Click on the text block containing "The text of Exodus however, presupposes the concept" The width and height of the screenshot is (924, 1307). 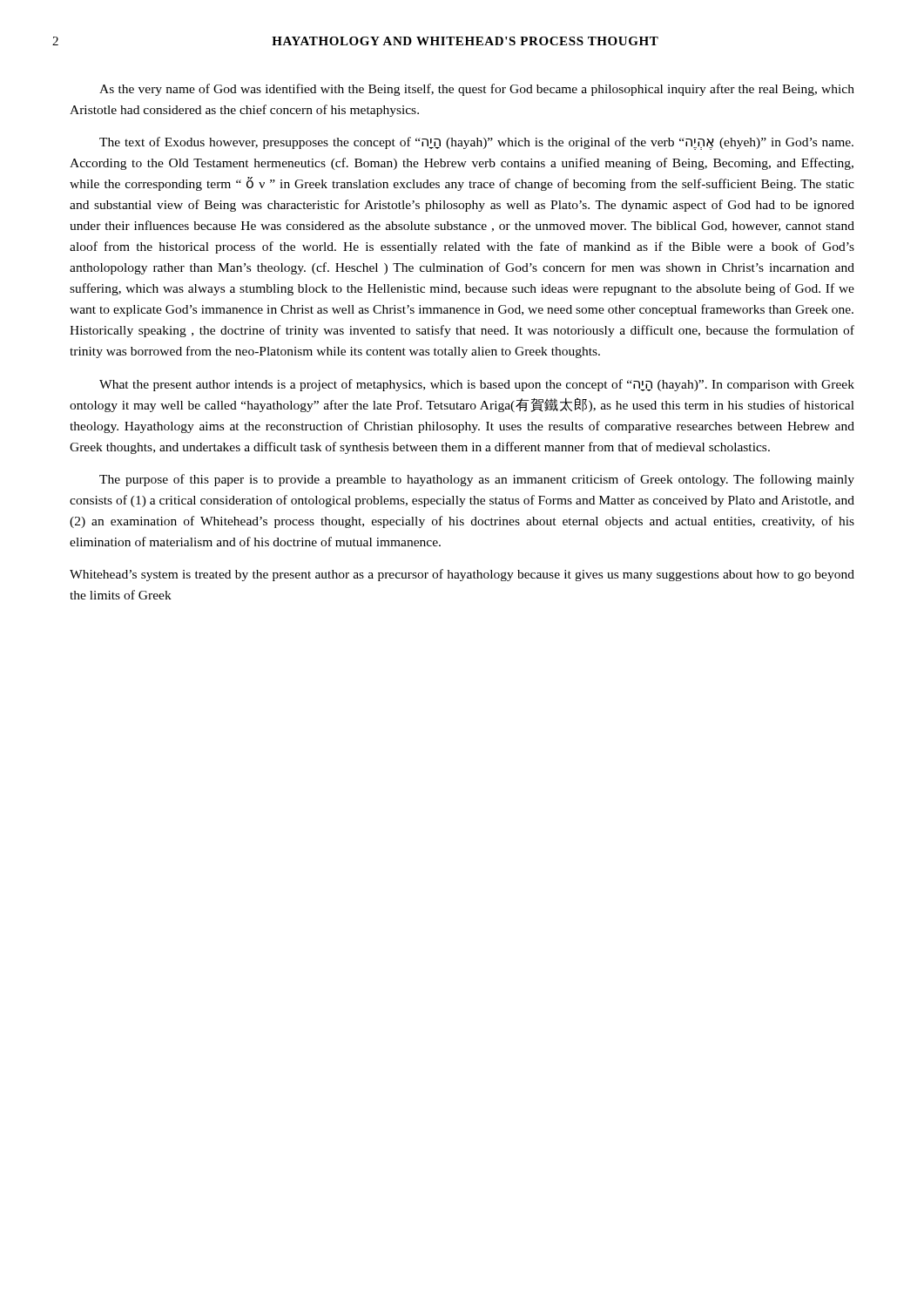click(462, 246)
